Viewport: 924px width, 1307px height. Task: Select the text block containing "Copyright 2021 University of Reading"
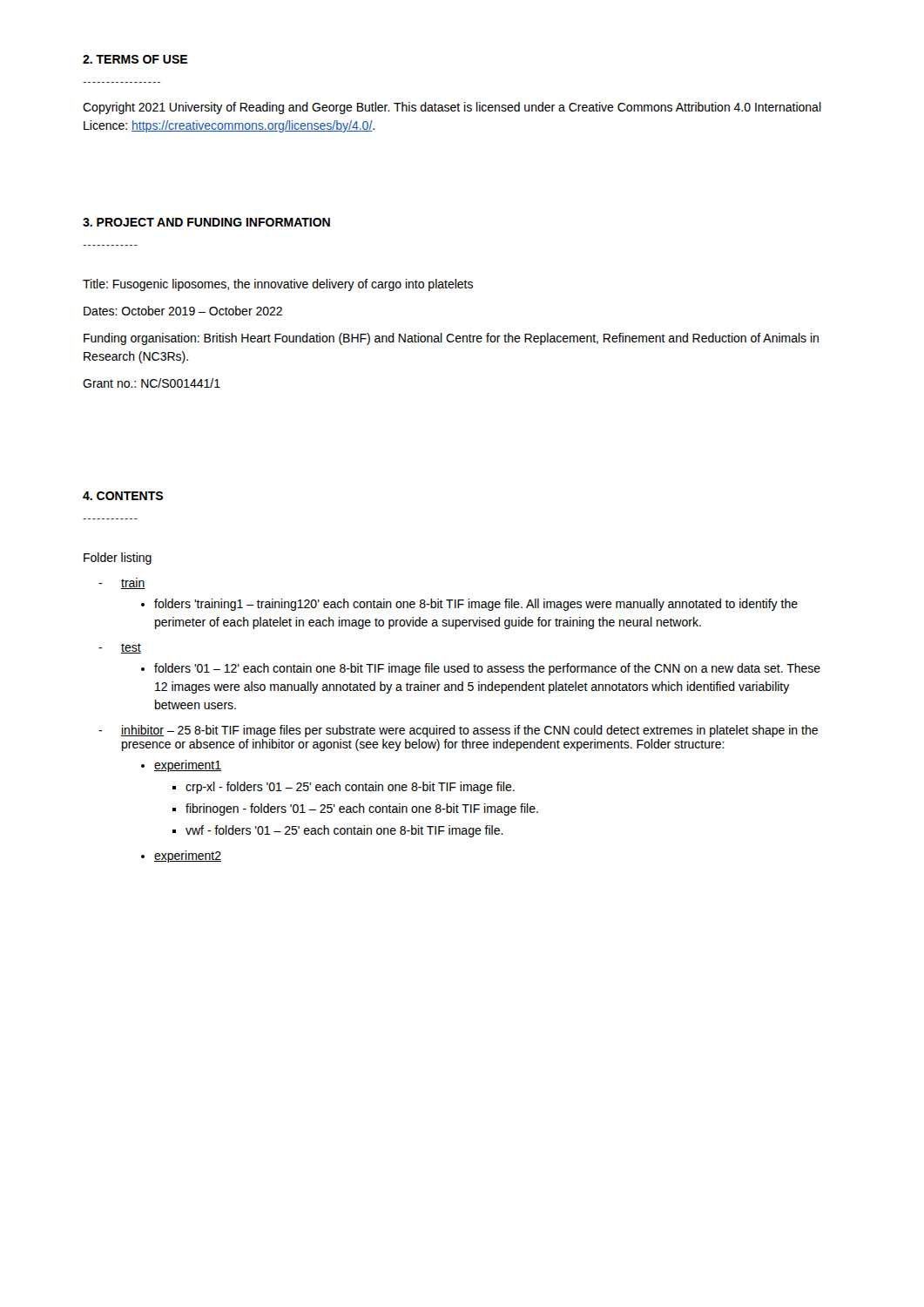point(452,116)
